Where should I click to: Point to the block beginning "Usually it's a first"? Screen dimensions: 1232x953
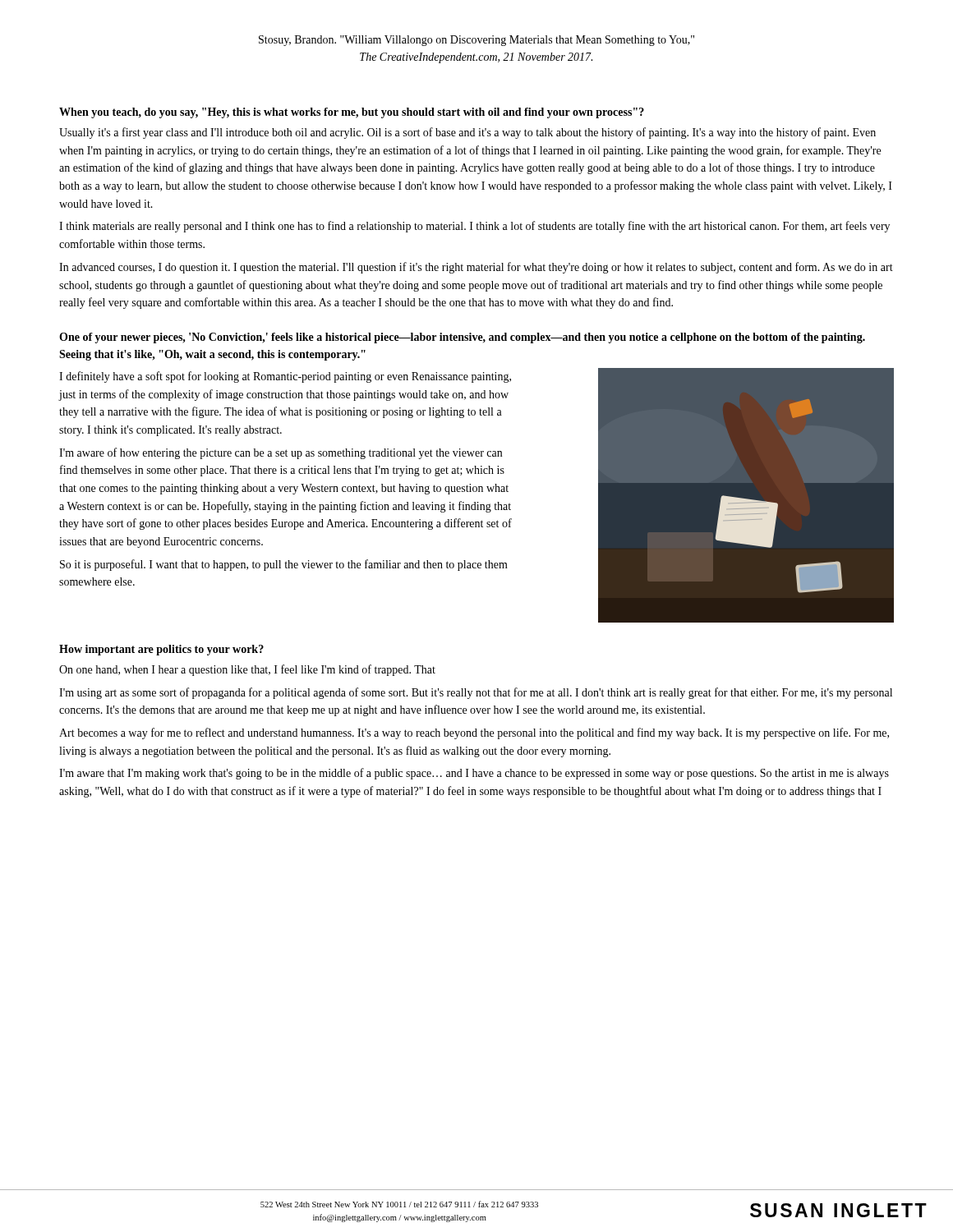pos(476,168)
